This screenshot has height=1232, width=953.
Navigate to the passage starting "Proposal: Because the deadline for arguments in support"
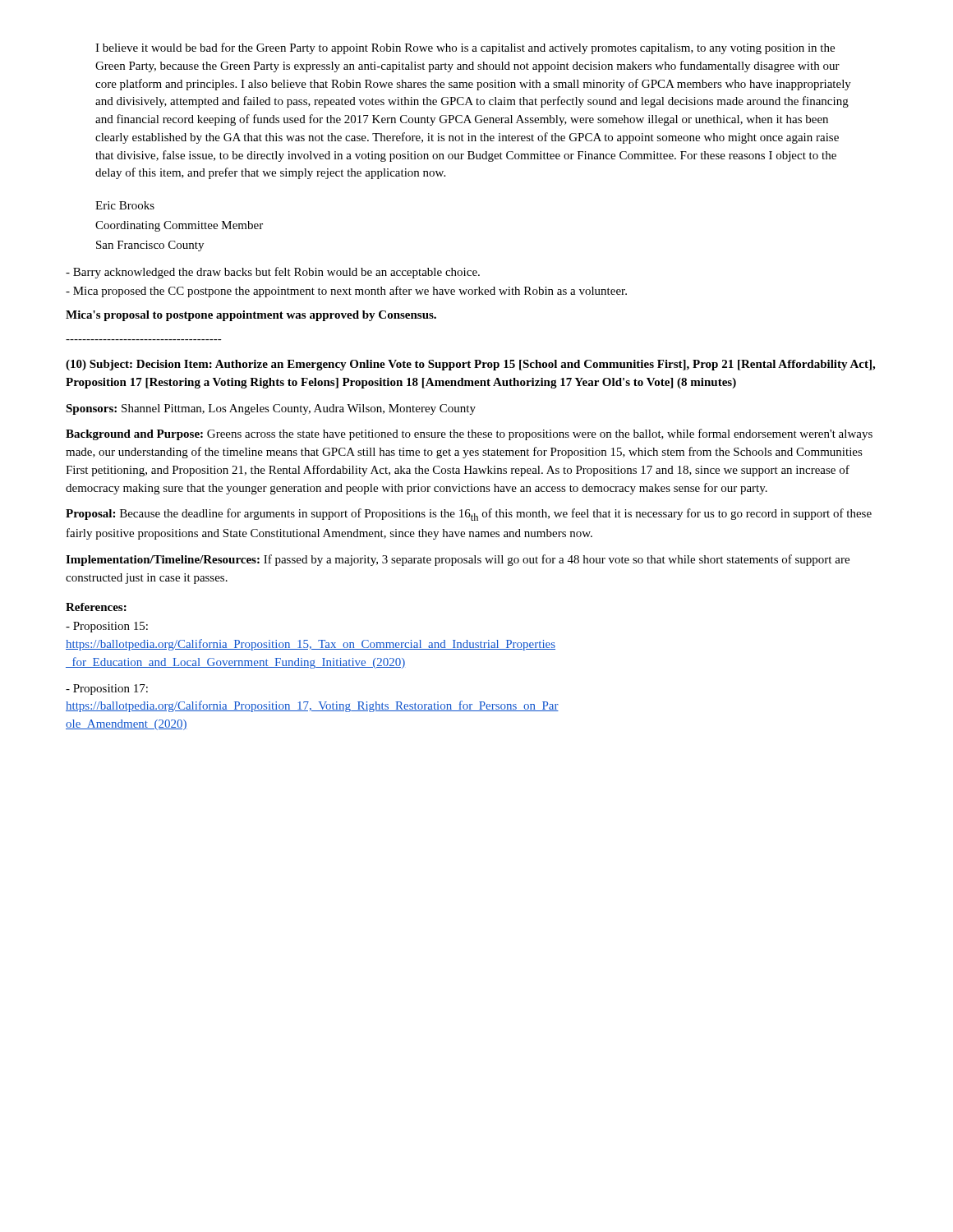(469, 523)
